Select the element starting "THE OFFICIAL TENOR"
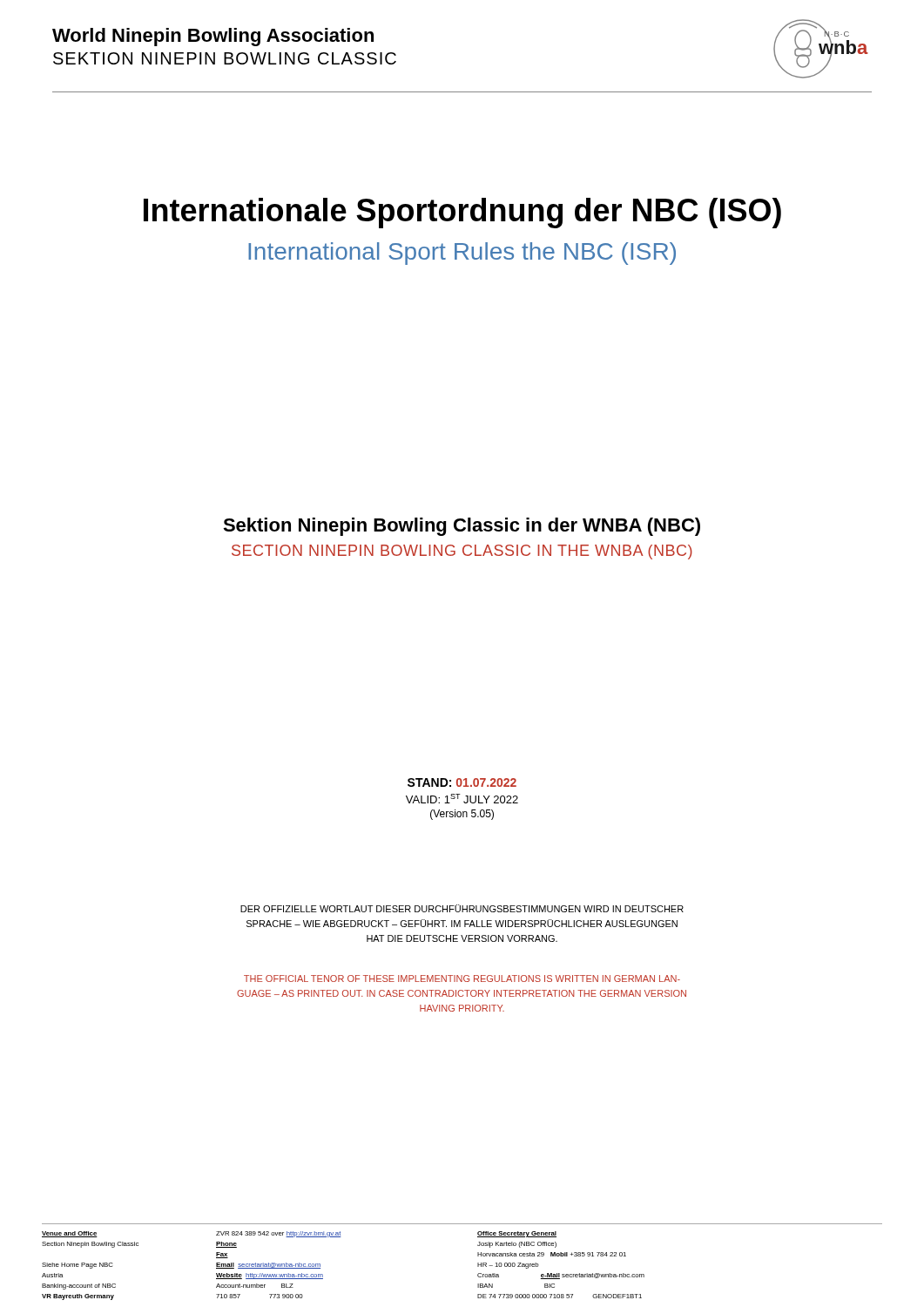The width and height of the screenshot is (924, 1307). click(462, 993)
